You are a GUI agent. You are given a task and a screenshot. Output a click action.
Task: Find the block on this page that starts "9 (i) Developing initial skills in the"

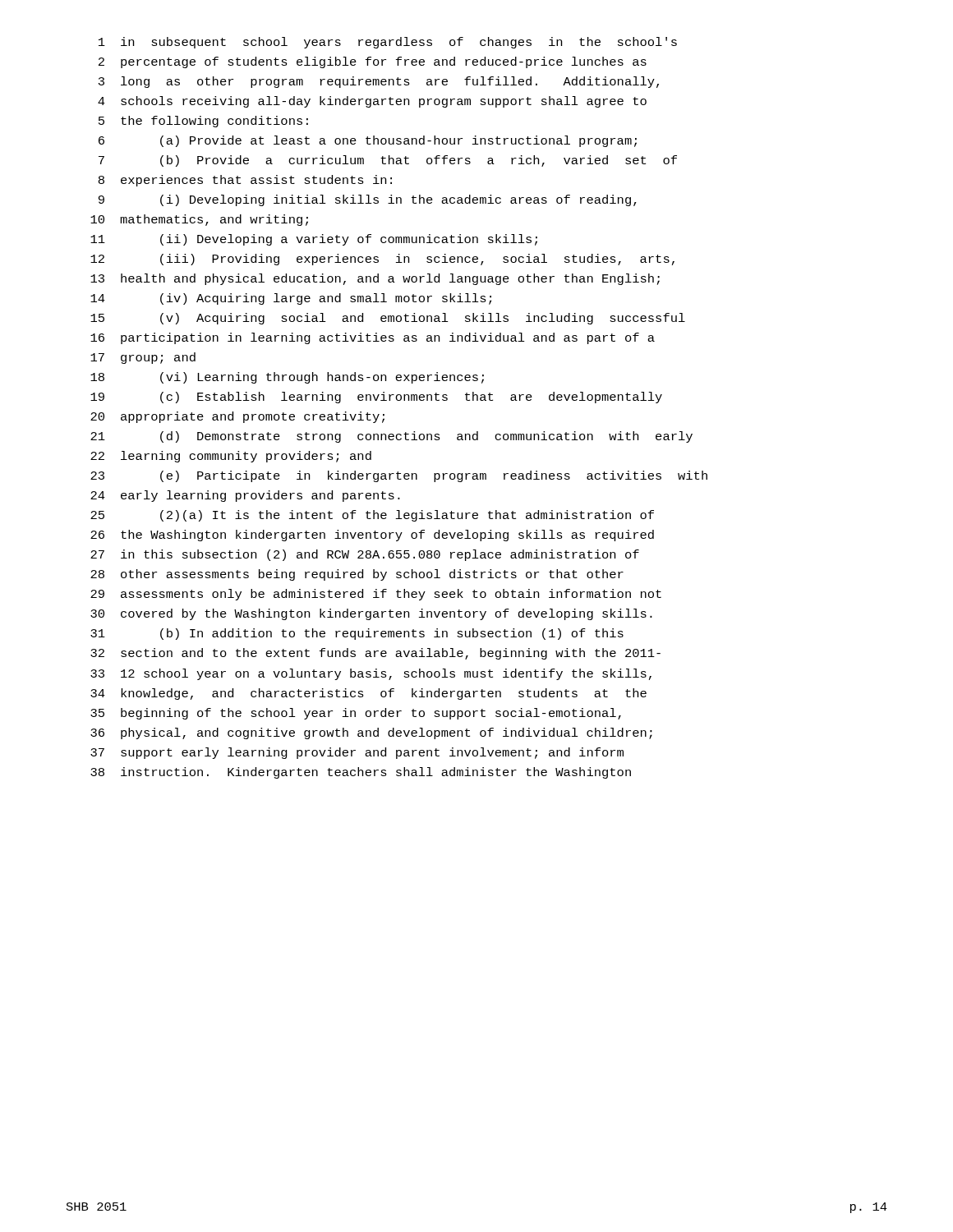[x=353, y=201]
